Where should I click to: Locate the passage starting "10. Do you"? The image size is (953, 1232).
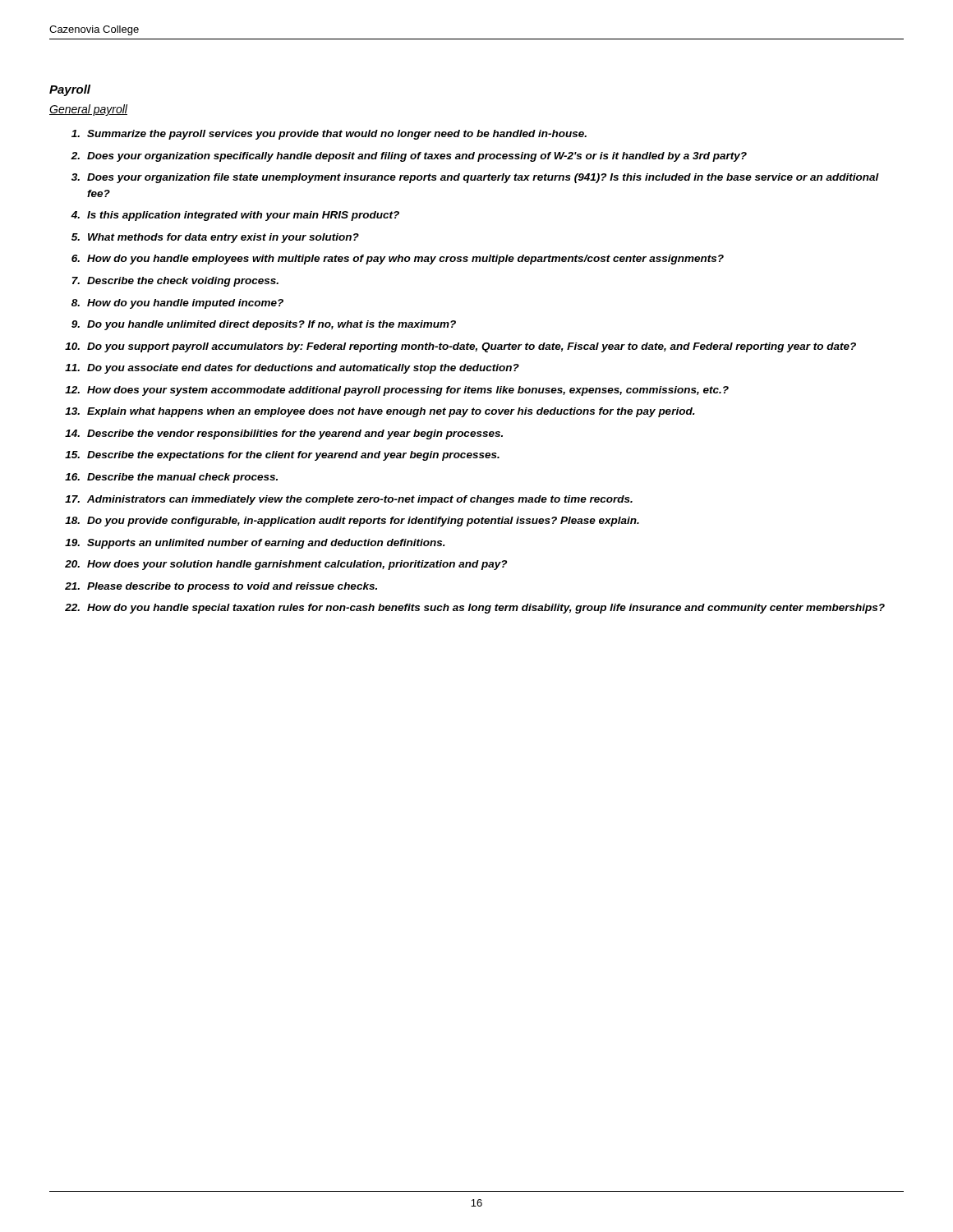[x=476, y=346]
